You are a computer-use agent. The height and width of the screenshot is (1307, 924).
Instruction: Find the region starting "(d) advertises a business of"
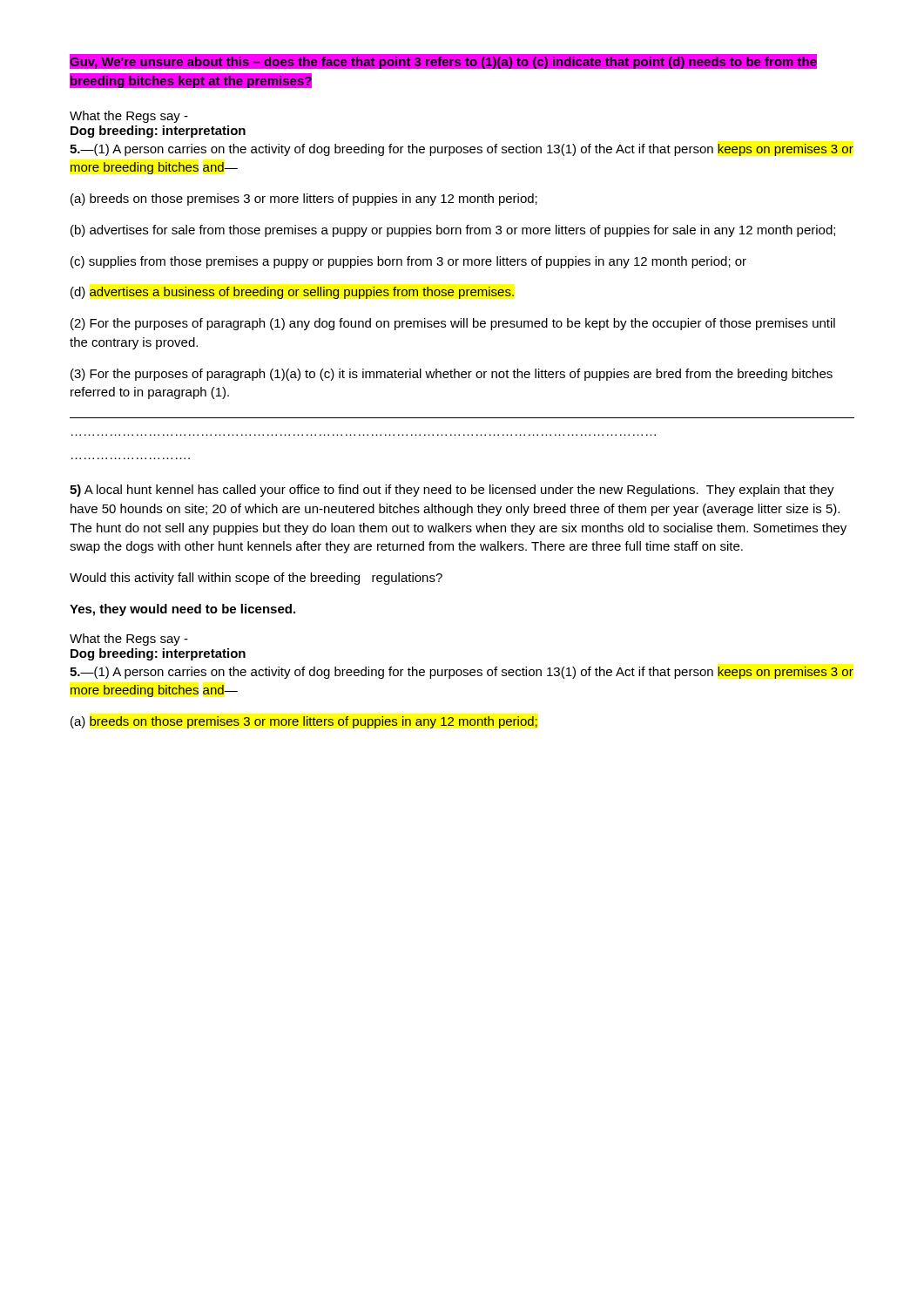click(292, 292)
